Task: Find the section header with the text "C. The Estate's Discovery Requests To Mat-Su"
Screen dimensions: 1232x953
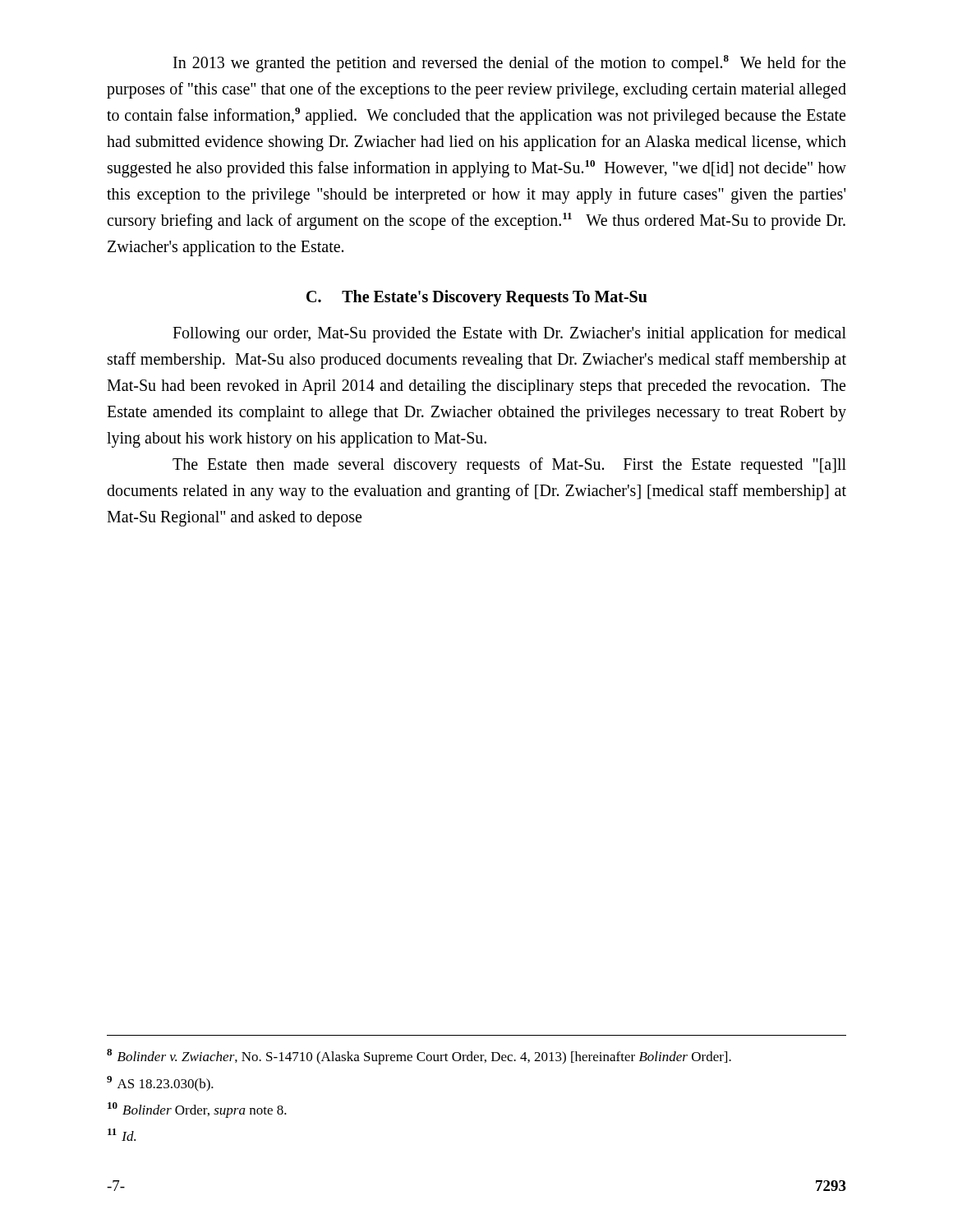Action: tap(476, 296)
